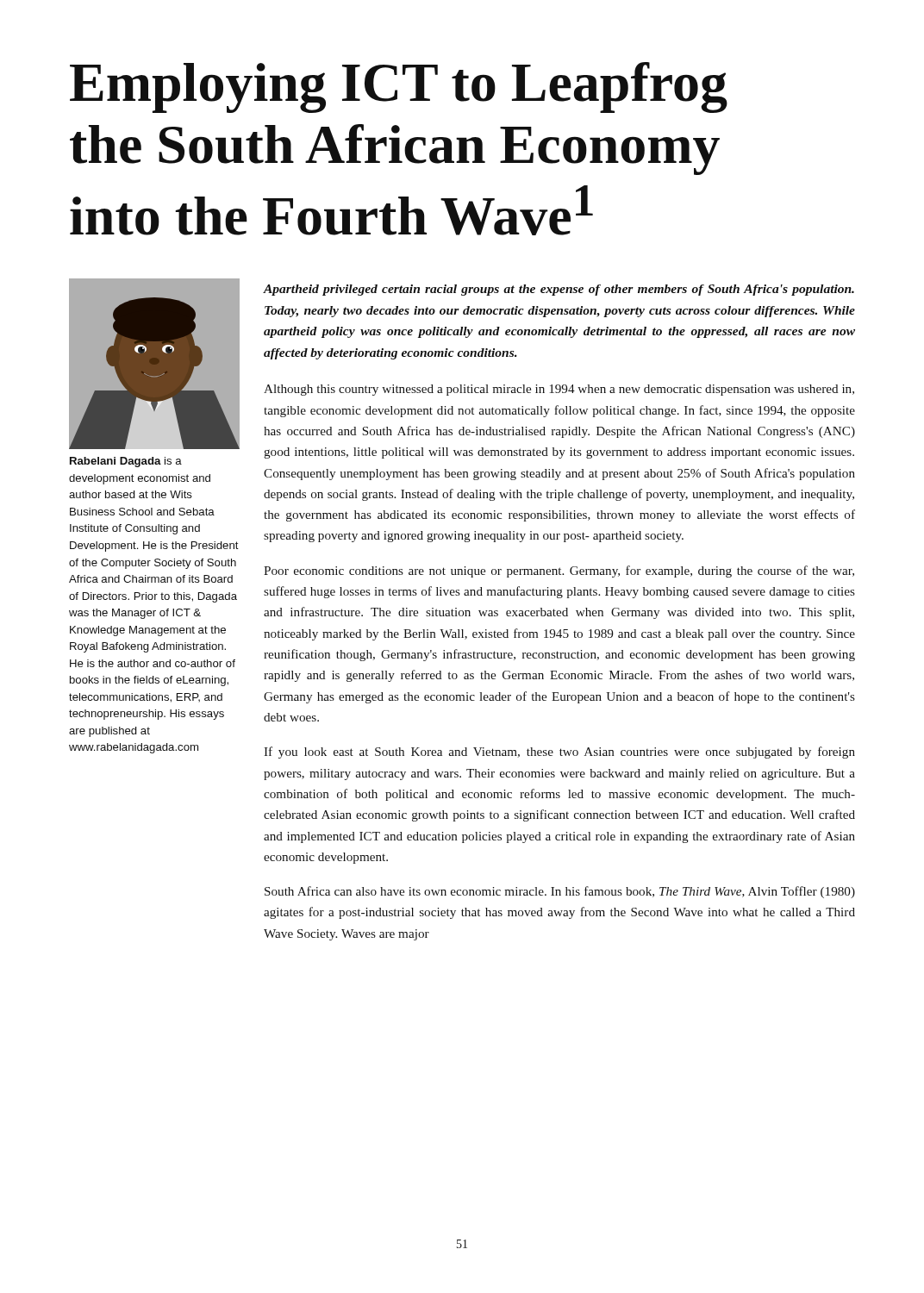Click on the text block that says "If you look east at South Korea and"

click(x=559, y=804)
